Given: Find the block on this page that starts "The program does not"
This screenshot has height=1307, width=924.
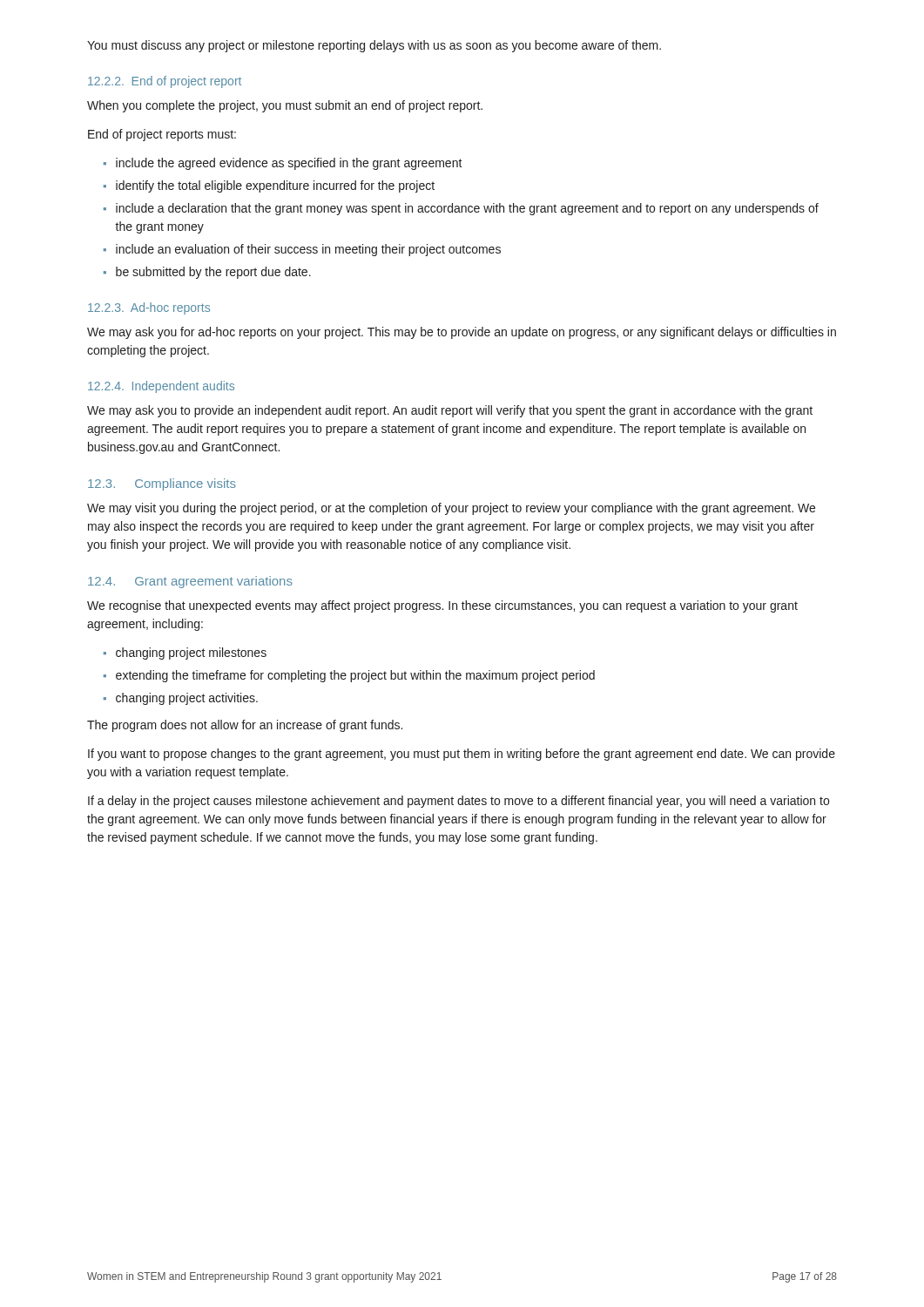Looking at the screenshot, I should tap(245, 725).
